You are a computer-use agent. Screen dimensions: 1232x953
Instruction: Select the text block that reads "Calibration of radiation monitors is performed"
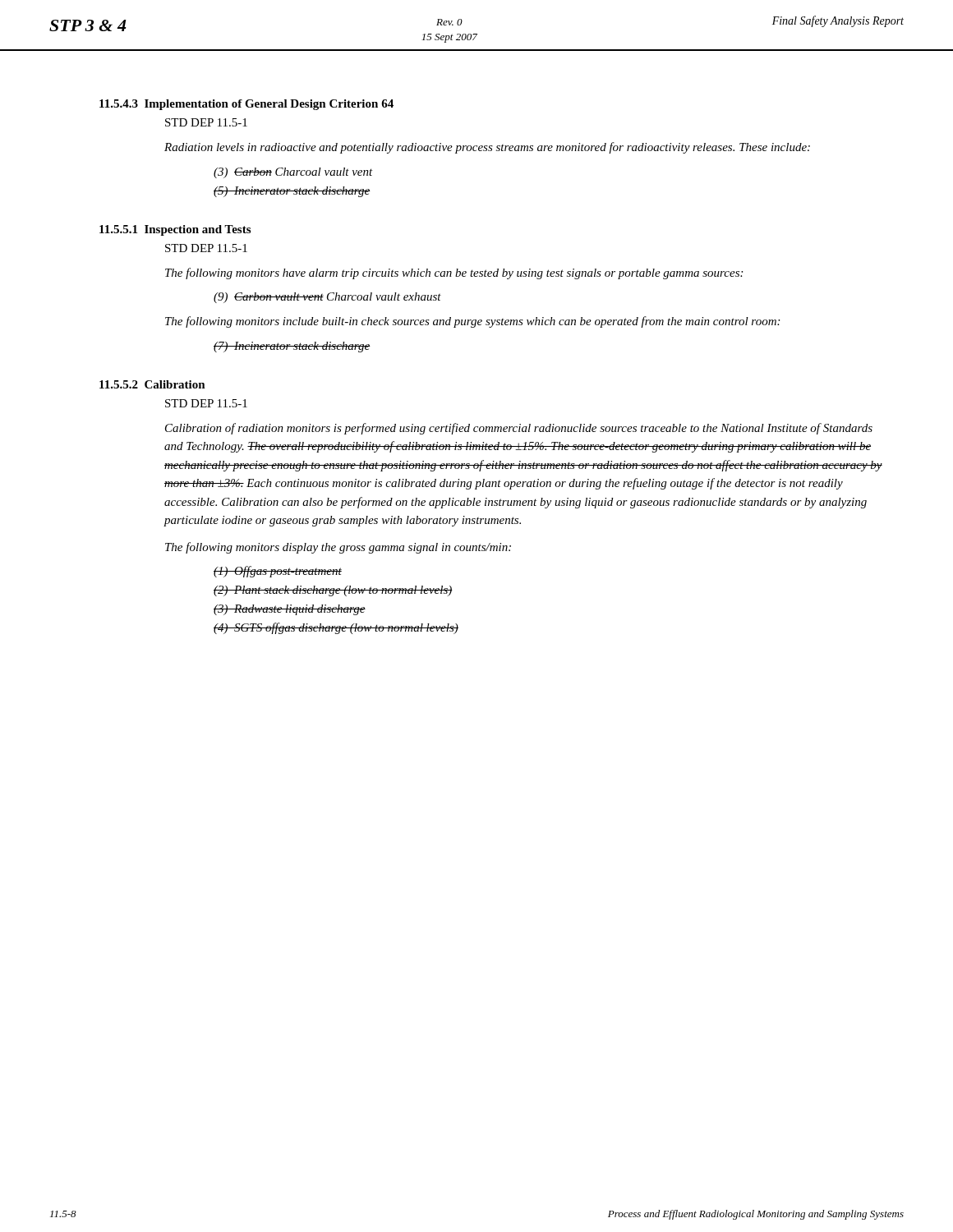pos(523,474)
